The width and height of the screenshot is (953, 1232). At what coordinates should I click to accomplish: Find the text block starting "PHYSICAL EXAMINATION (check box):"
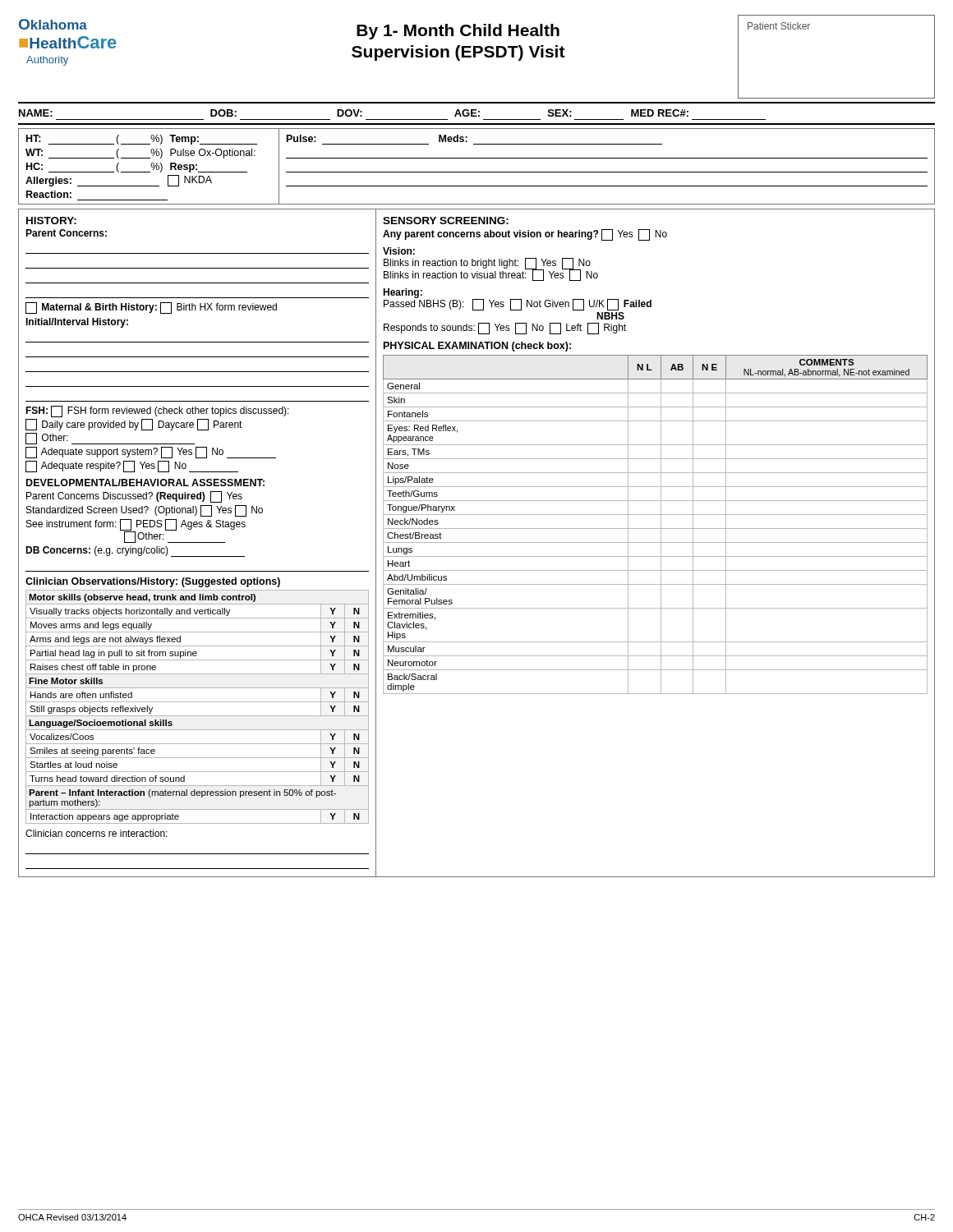[477, 346]
